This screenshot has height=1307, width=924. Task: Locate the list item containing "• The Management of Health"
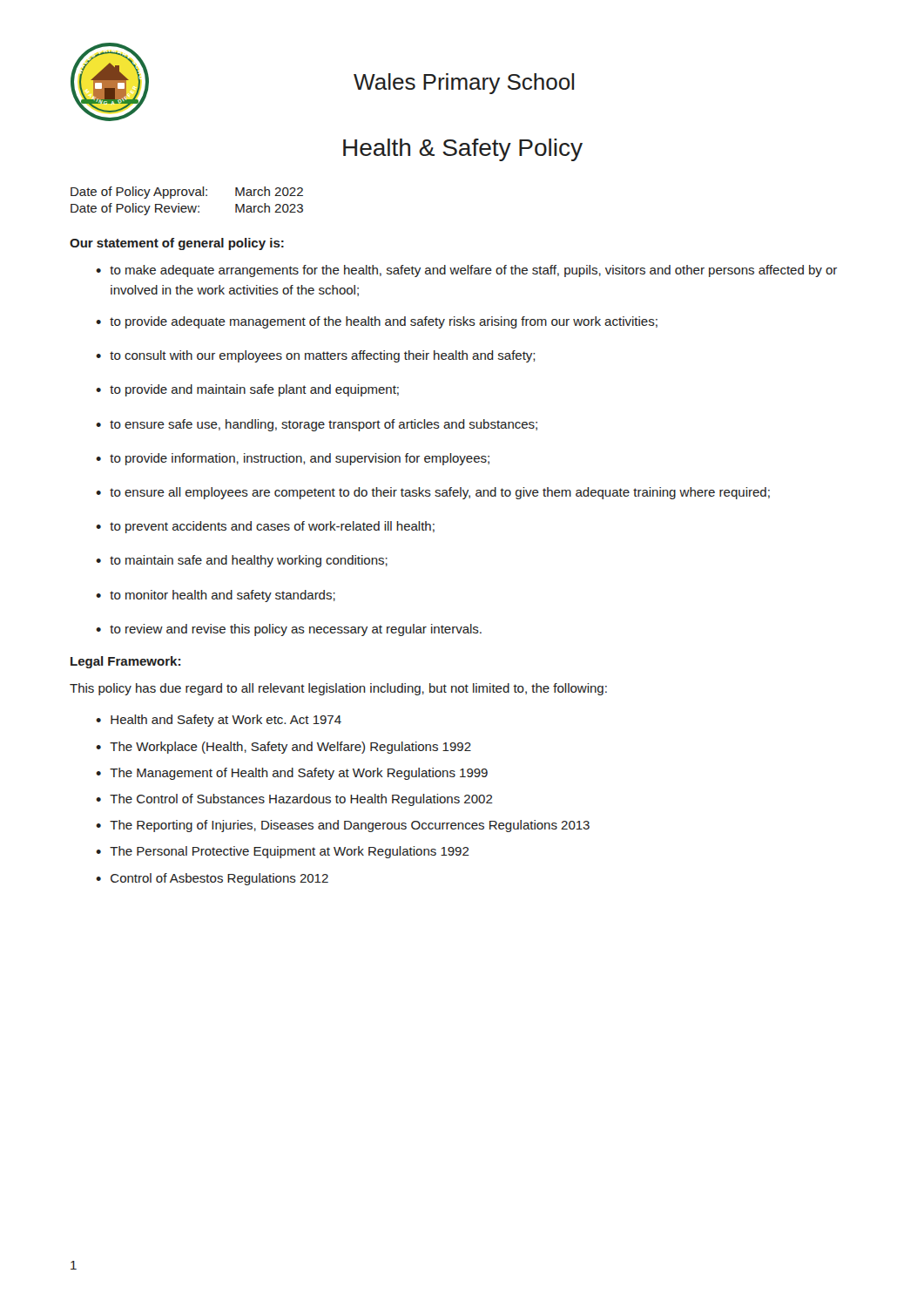click(292, 774)
